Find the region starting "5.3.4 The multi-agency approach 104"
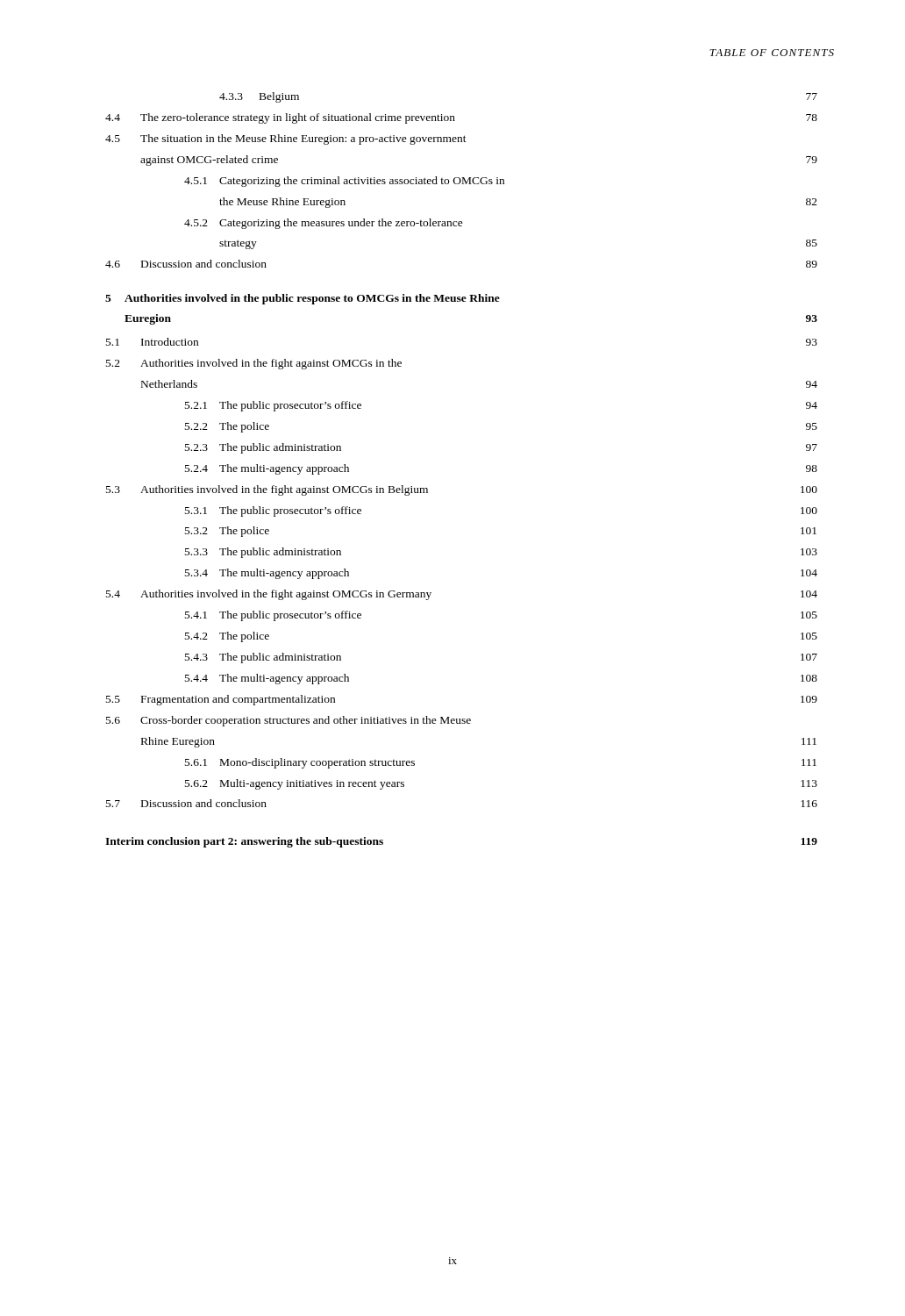The image size is (905, 1316). tap(196, 572)
